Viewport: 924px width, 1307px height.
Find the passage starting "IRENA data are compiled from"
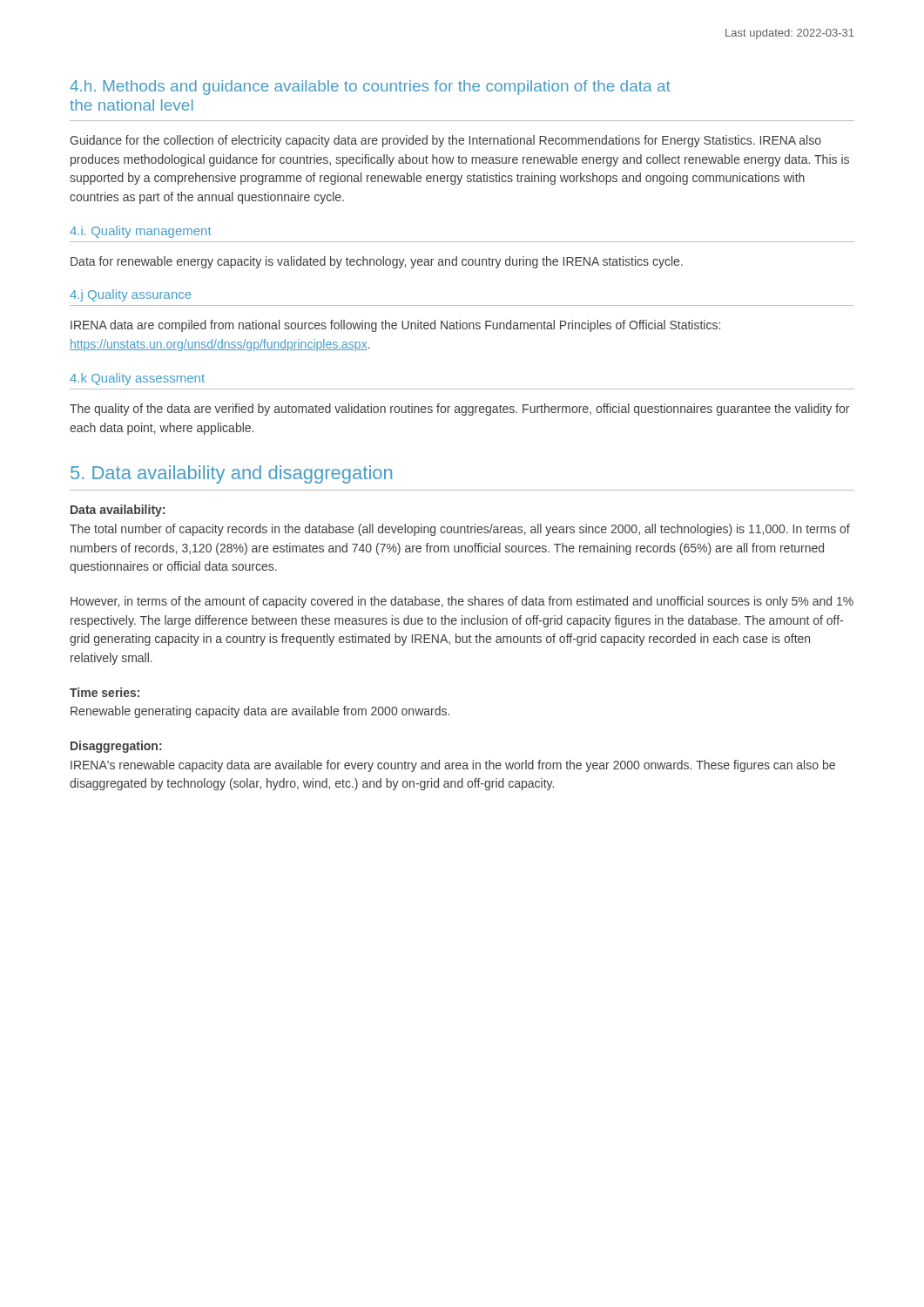(396, 335)
